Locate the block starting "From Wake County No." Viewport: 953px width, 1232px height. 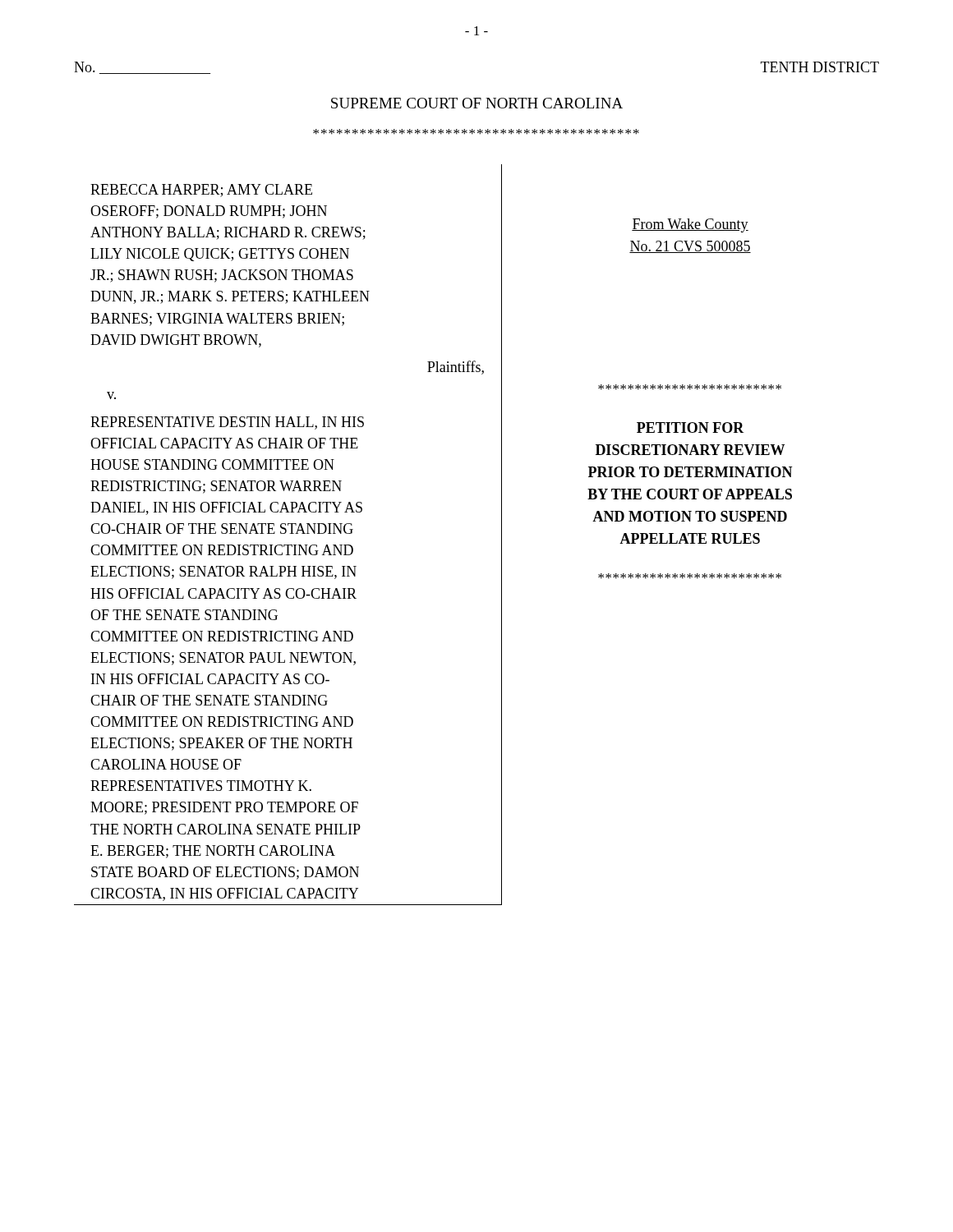tap(690, 235)
